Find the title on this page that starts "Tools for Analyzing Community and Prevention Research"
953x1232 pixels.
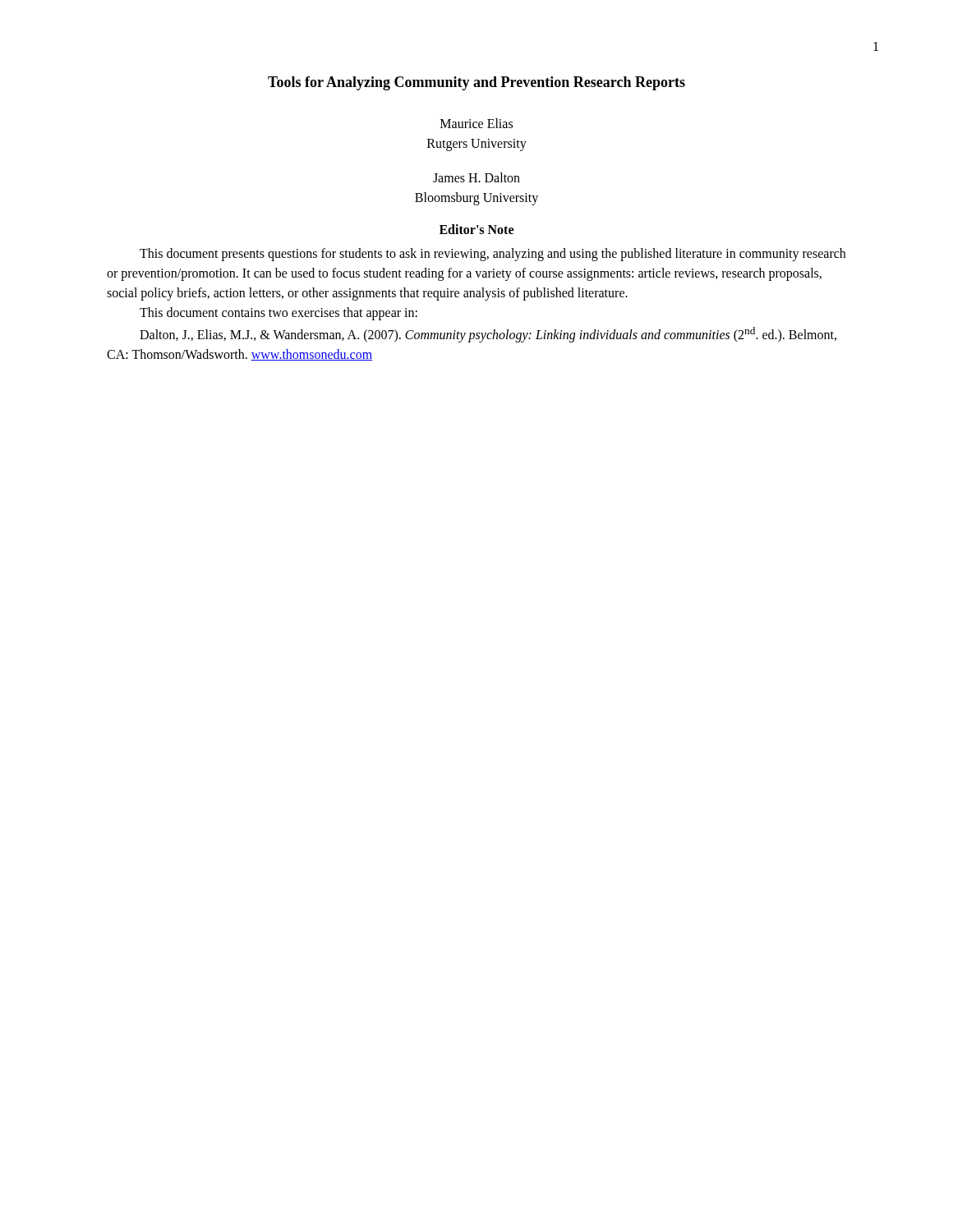click(x=476, y=83)
